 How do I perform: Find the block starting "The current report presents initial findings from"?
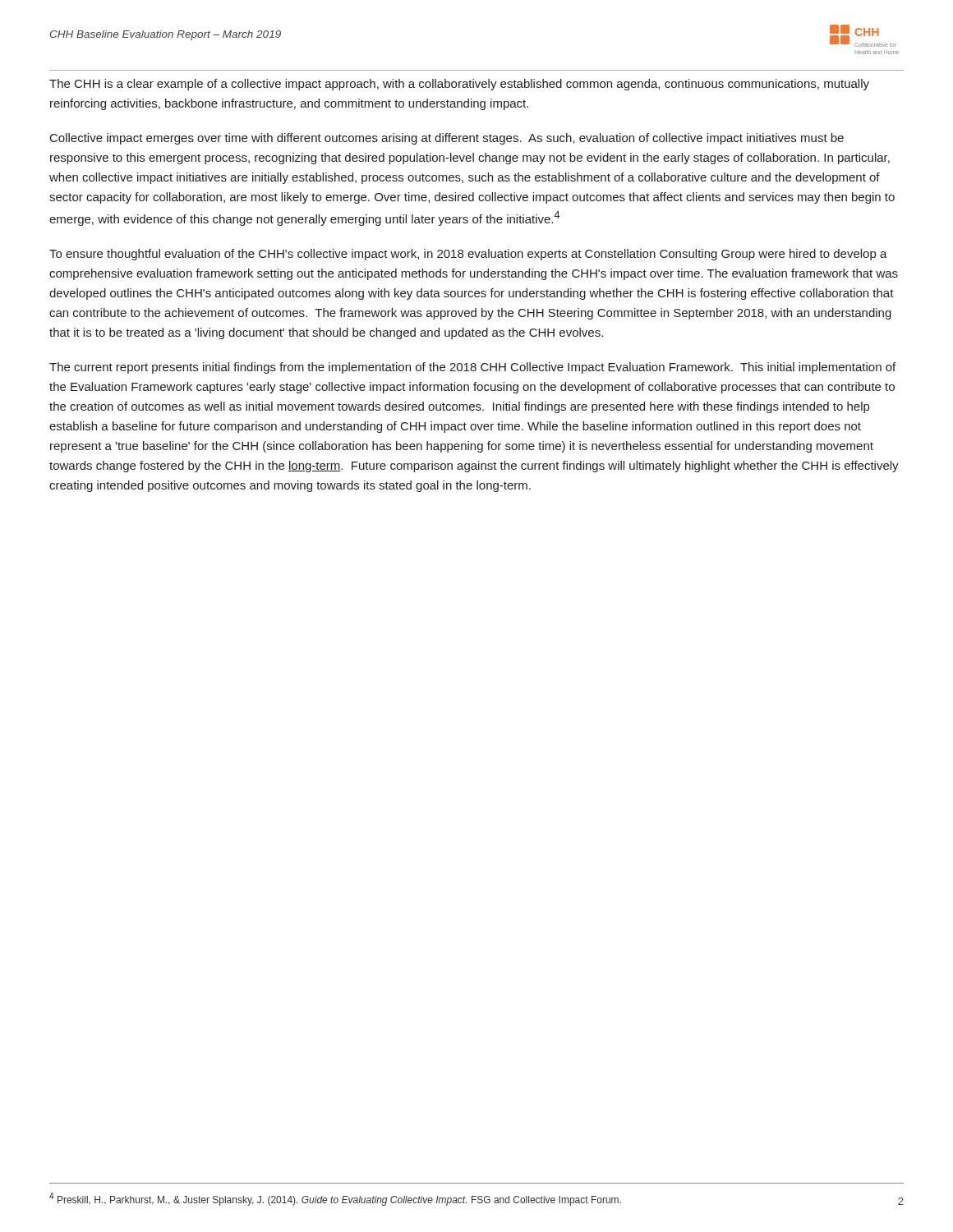476,426
